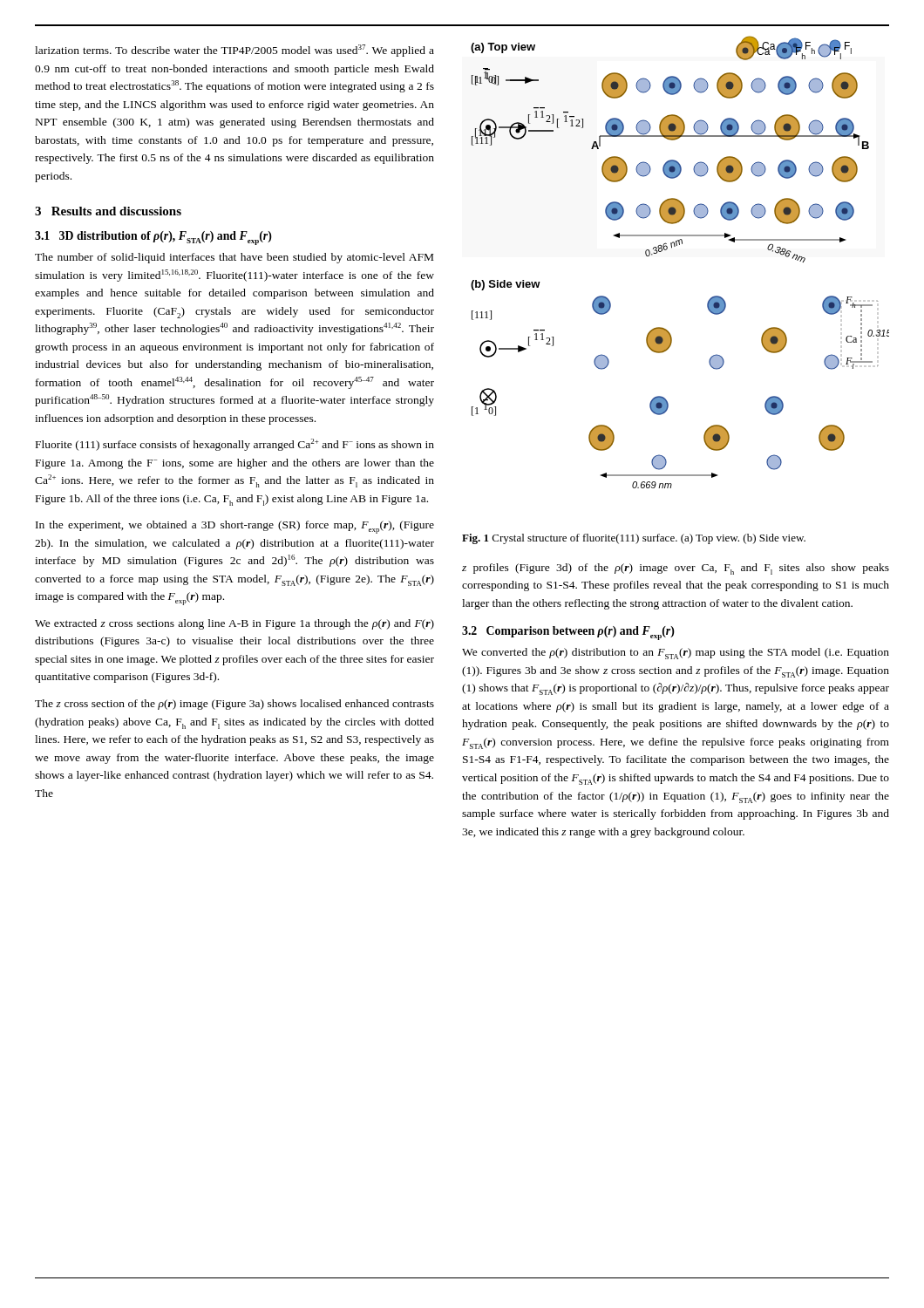Point to the block beginning "larization terms. To describe water the TIP4P/2005 model"
The width and height of the screenshot is (924, 1308).
click(x=234, y=112)
